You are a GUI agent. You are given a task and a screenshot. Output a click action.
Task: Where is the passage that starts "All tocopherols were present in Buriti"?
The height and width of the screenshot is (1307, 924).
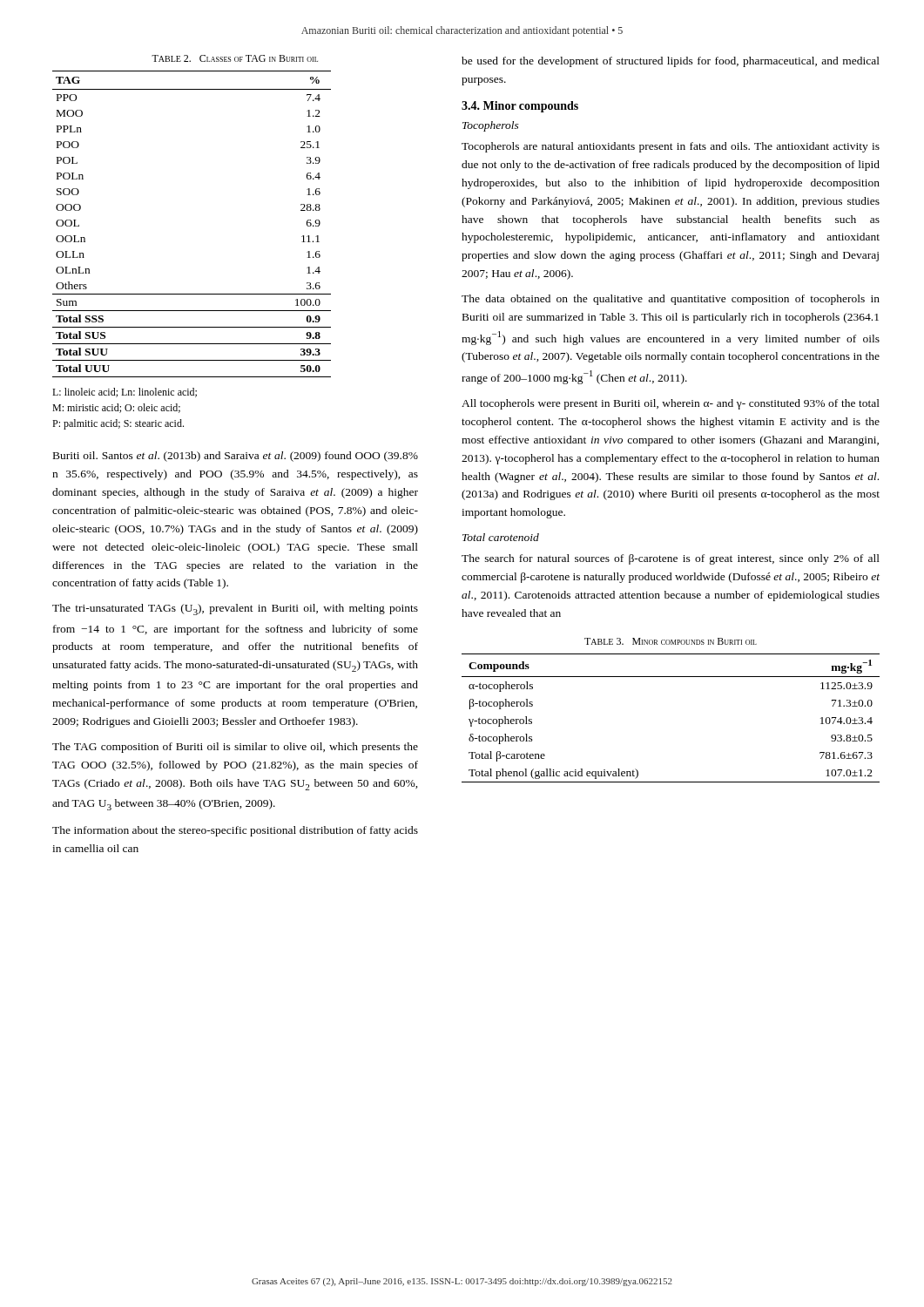671,458
